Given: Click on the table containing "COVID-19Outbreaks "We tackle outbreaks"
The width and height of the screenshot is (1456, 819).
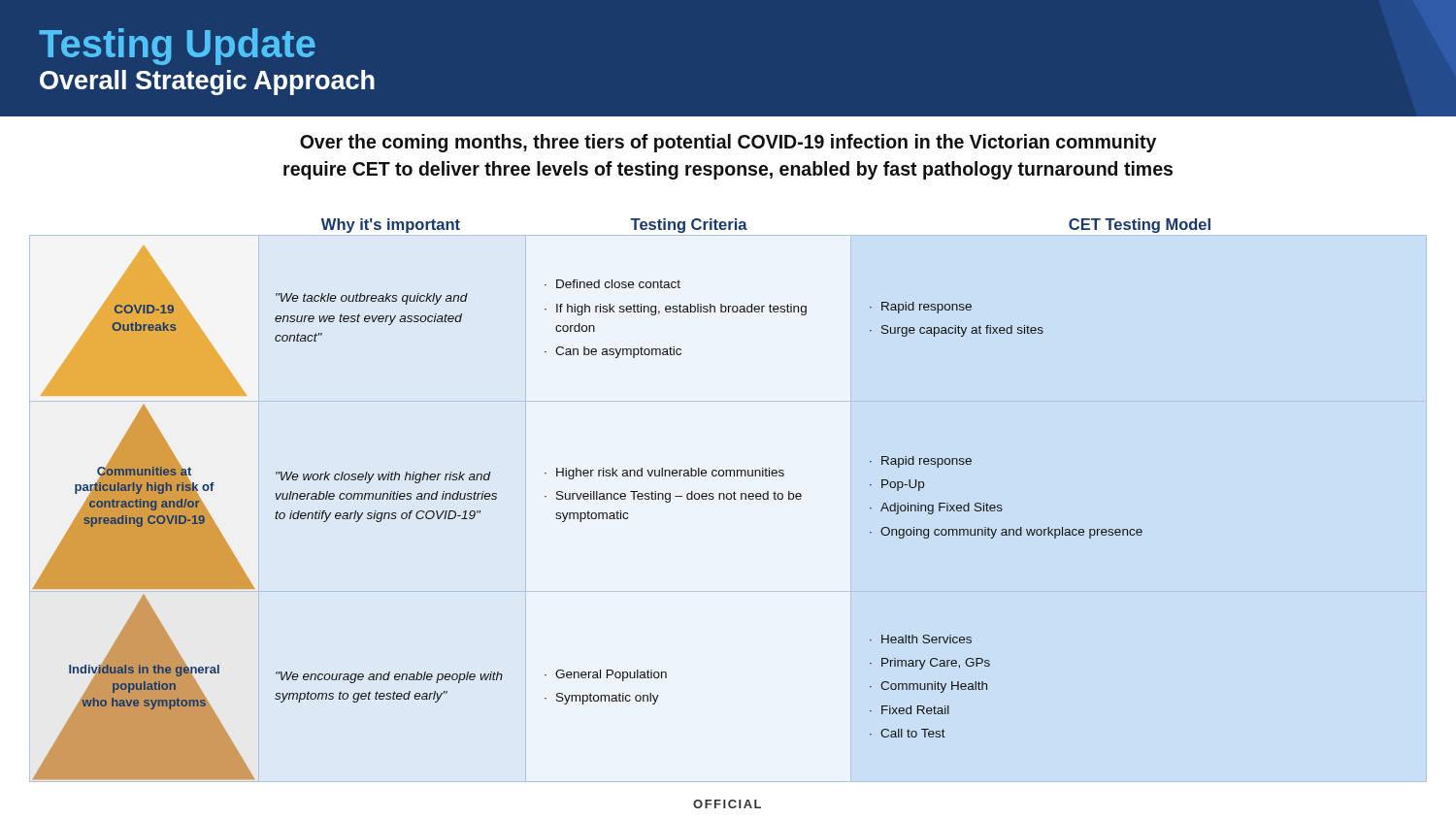Looking at the screenshot, I should click(728, 508).
